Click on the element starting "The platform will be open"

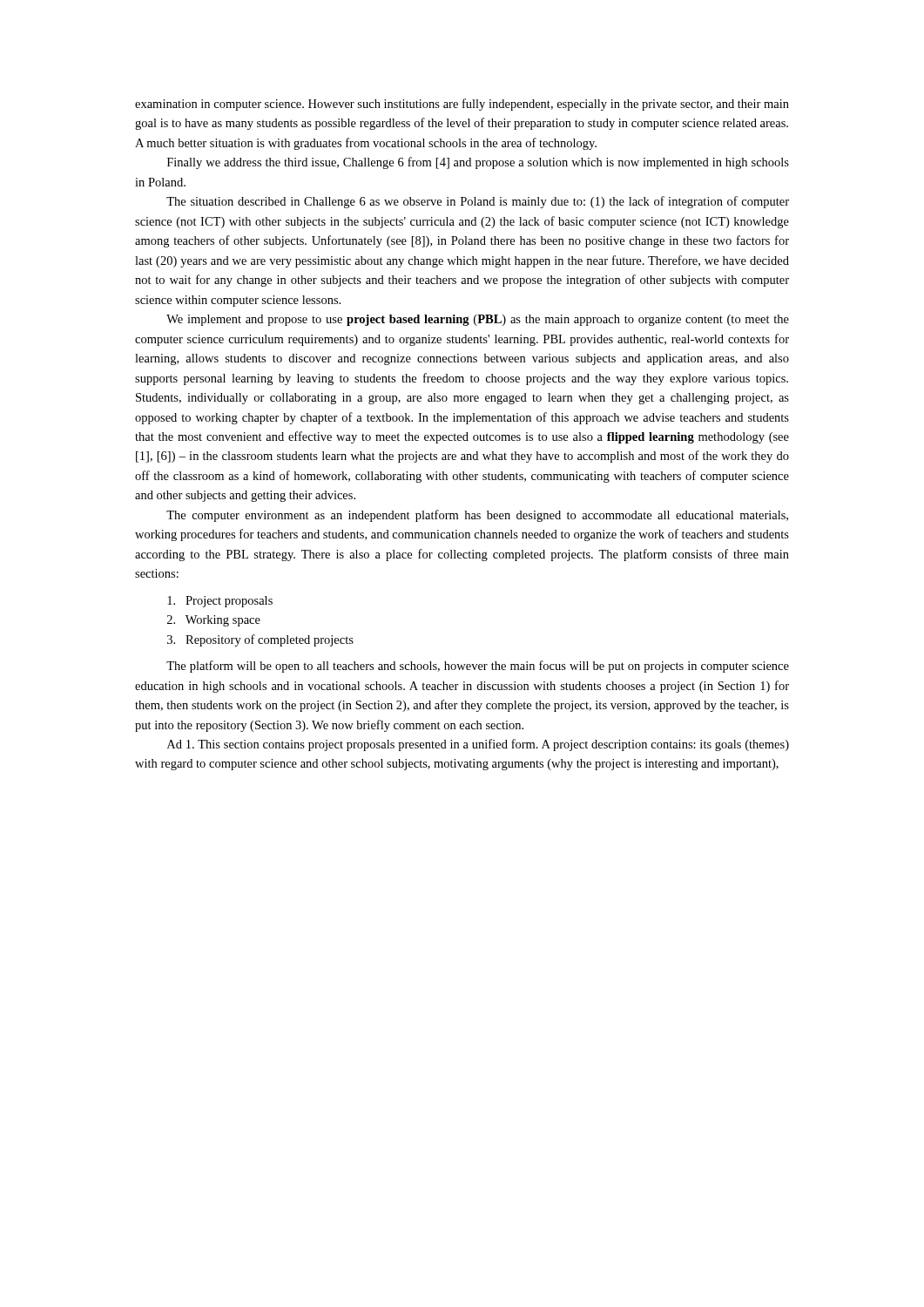coord(462,695)
